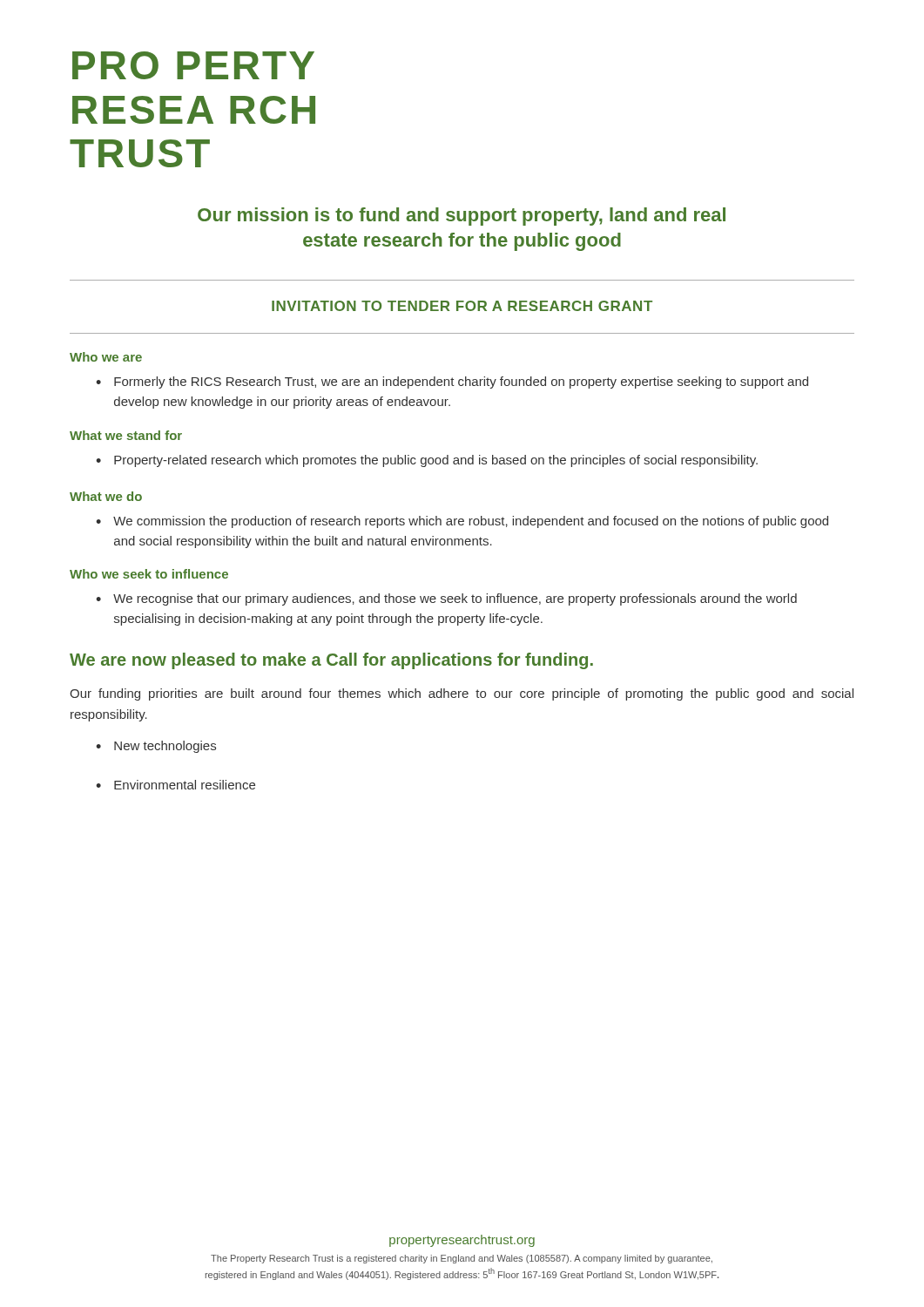This screenshot has width=924, height=1307.
Task: Click the passage that begins "• We commission the"
Action: click(475, 531)
